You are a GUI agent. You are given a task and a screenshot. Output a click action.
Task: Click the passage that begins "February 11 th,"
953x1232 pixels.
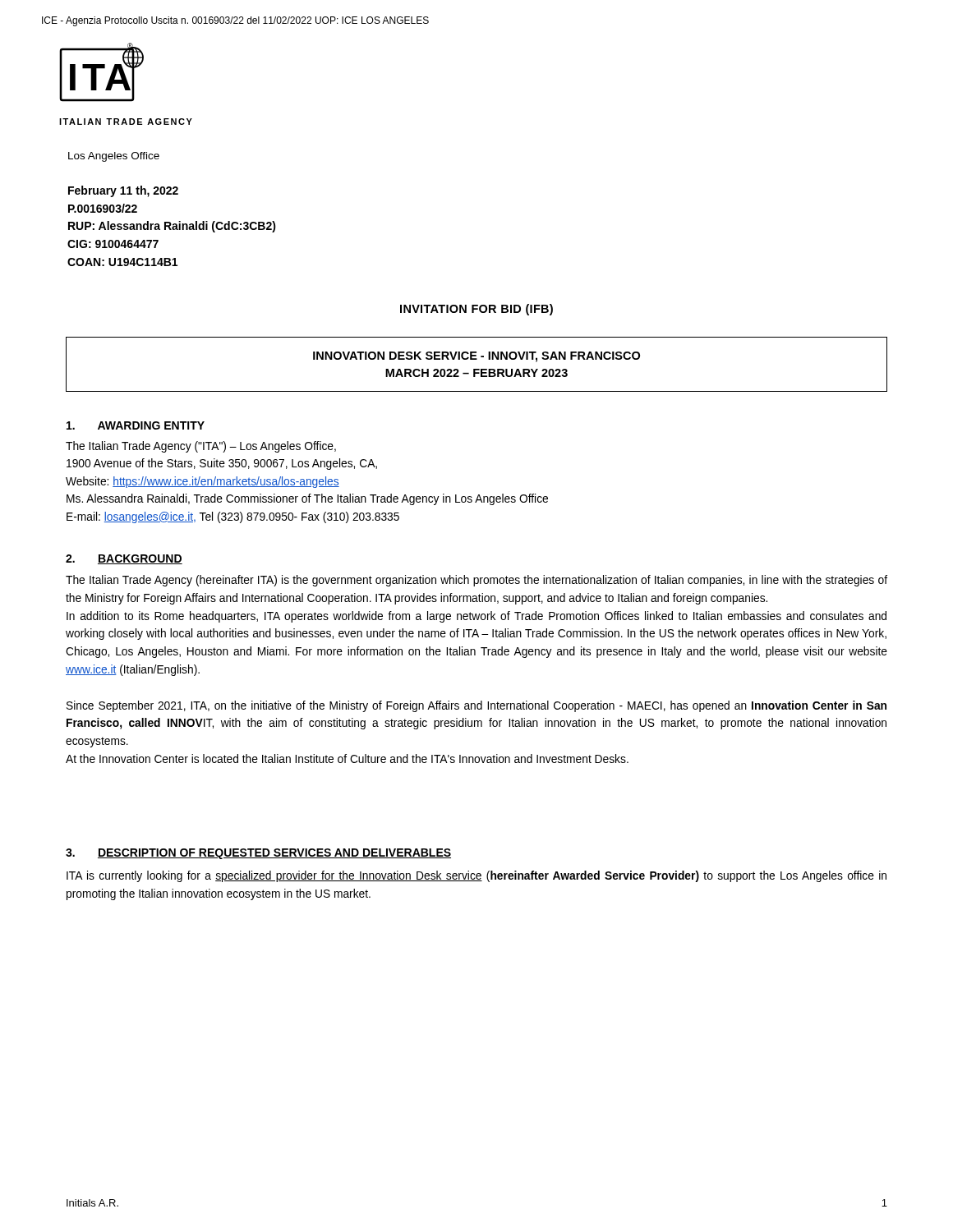click(x=172, y=226)
